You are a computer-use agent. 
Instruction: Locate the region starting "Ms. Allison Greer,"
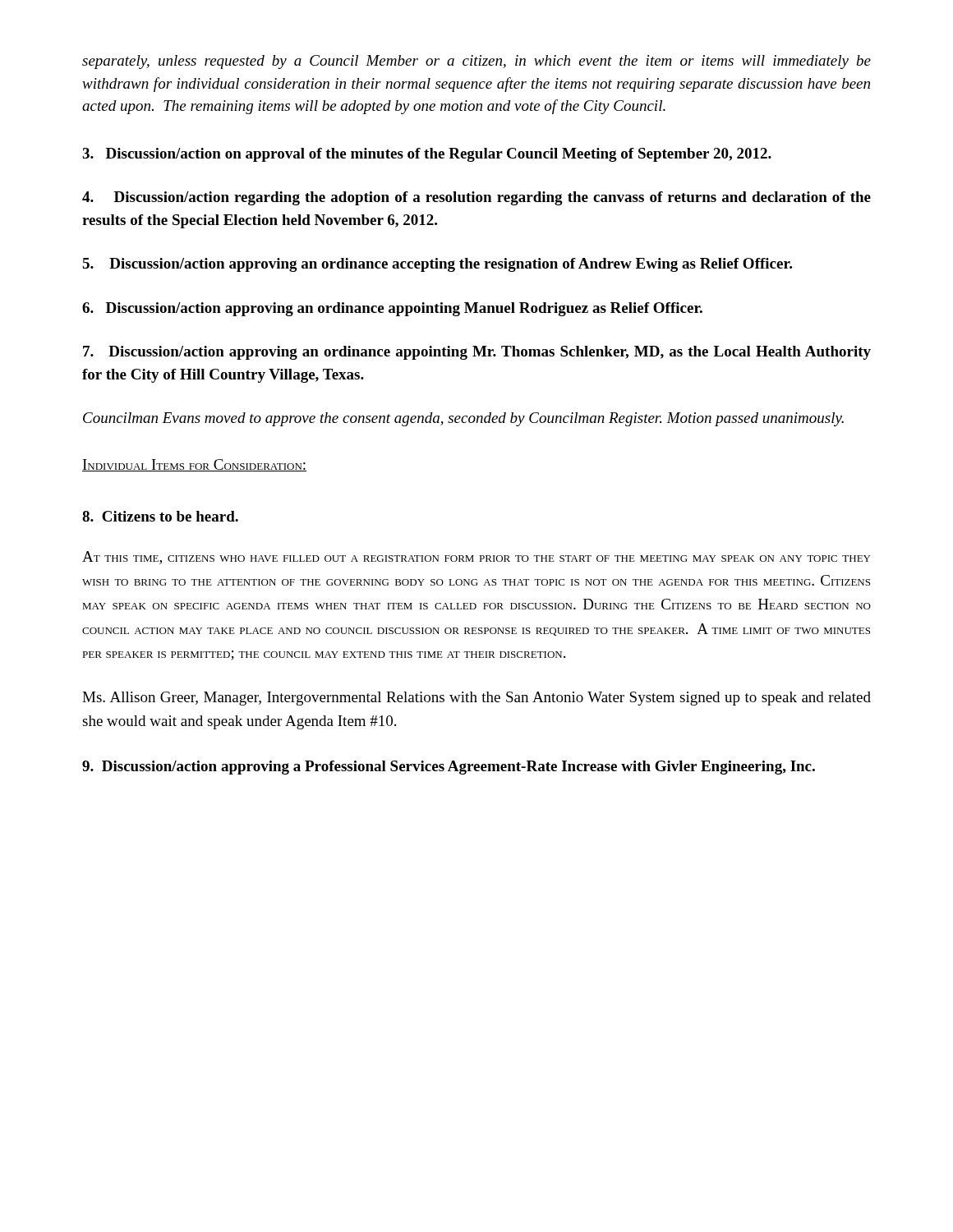point(476,709)
